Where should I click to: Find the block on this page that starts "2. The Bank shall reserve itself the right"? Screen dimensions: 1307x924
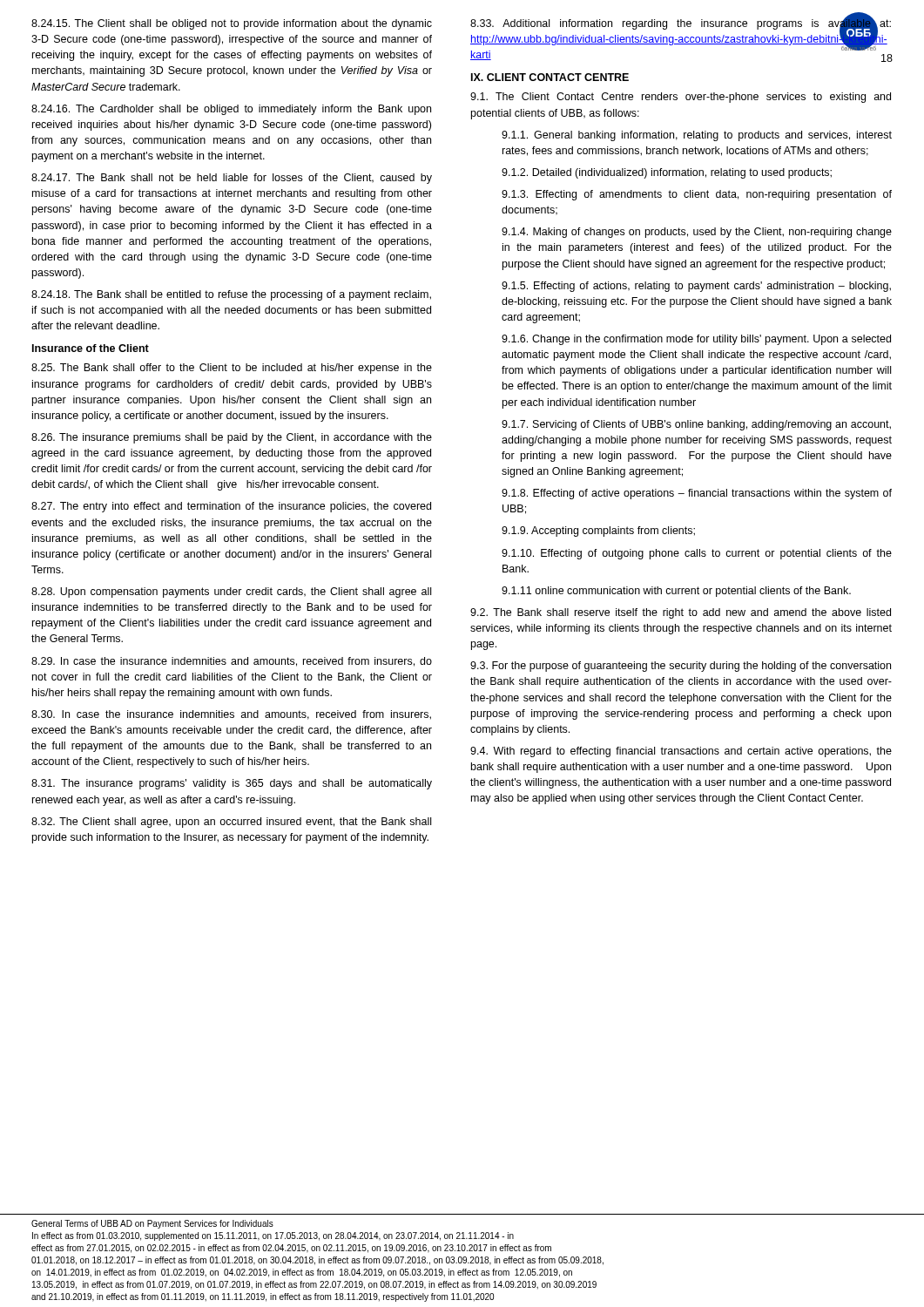(681, 628)
